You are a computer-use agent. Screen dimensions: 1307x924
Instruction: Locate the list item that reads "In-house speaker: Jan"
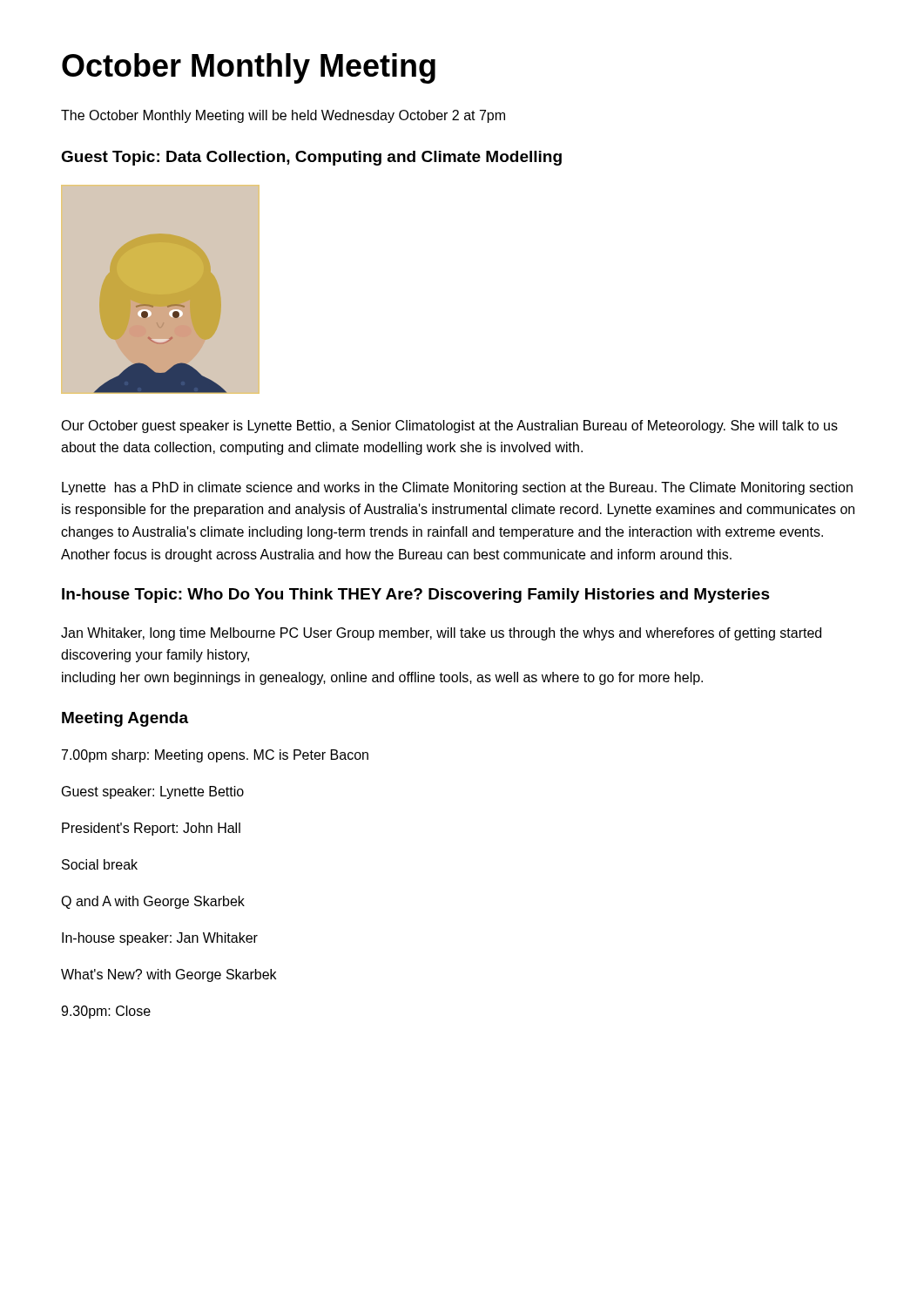click(159, 938)
